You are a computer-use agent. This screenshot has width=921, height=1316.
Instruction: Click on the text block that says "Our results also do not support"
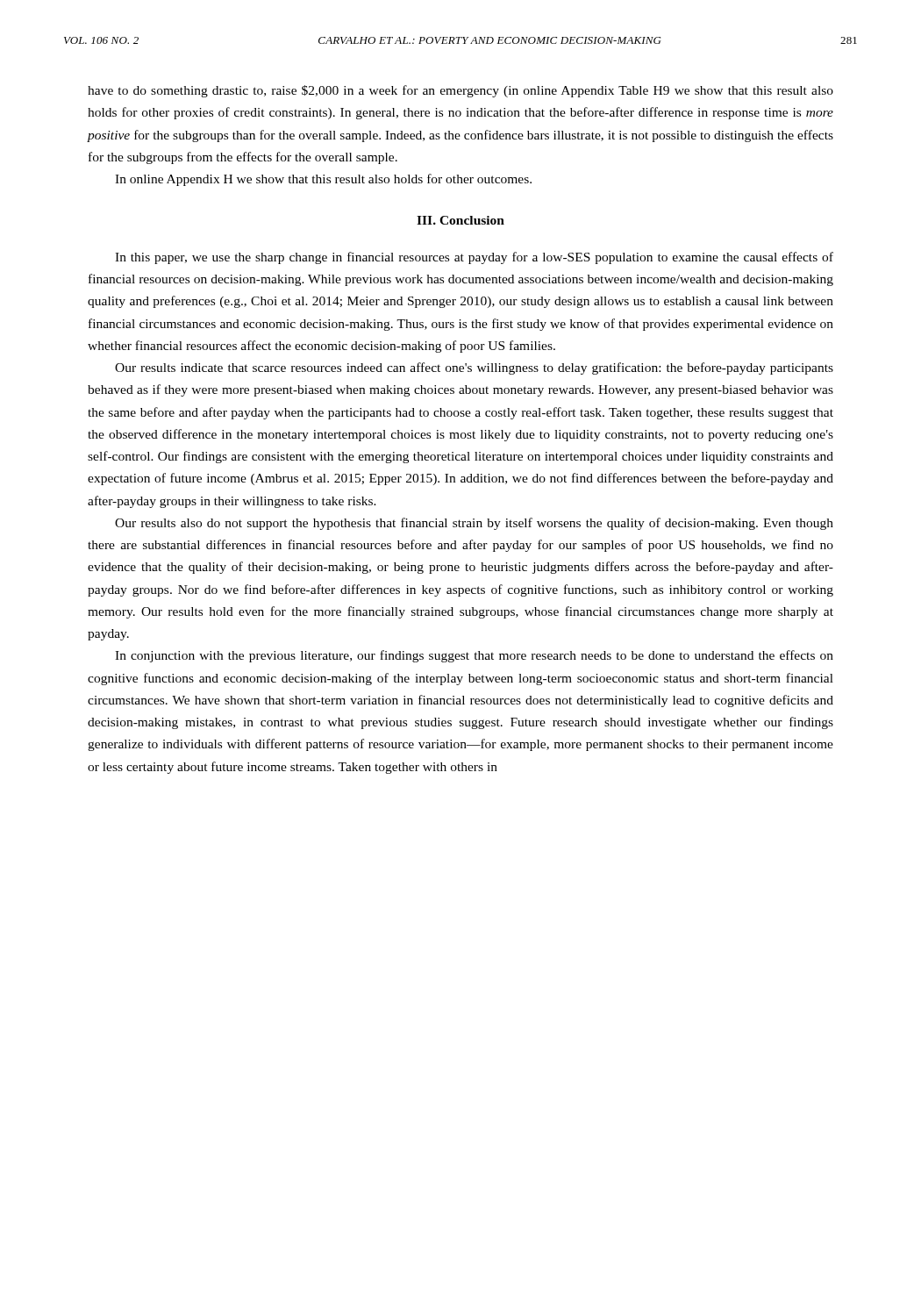pos(460,578)
